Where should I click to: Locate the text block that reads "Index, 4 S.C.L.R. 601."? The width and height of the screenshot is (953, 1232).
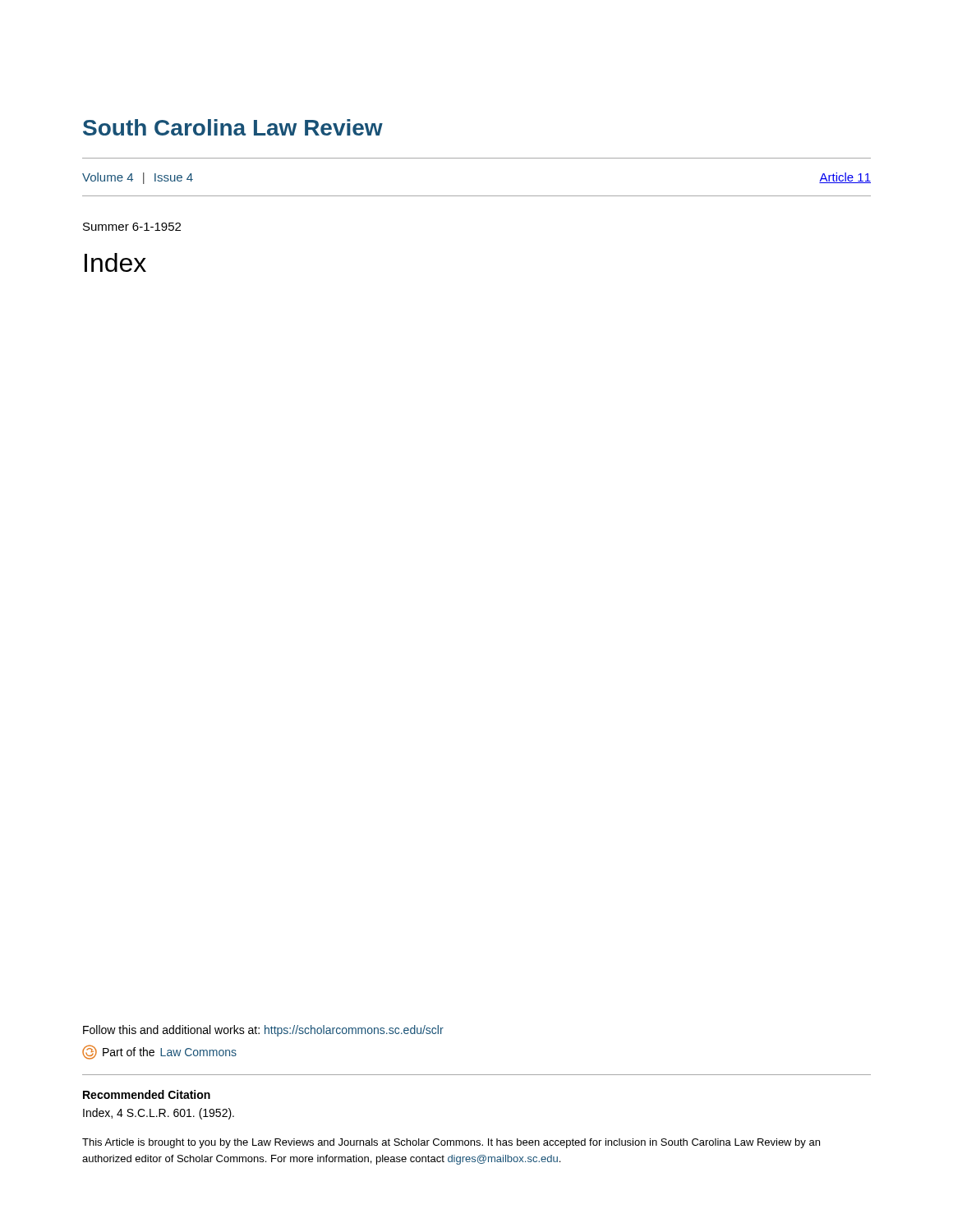pyautogui.click(x=159, y=1113)
